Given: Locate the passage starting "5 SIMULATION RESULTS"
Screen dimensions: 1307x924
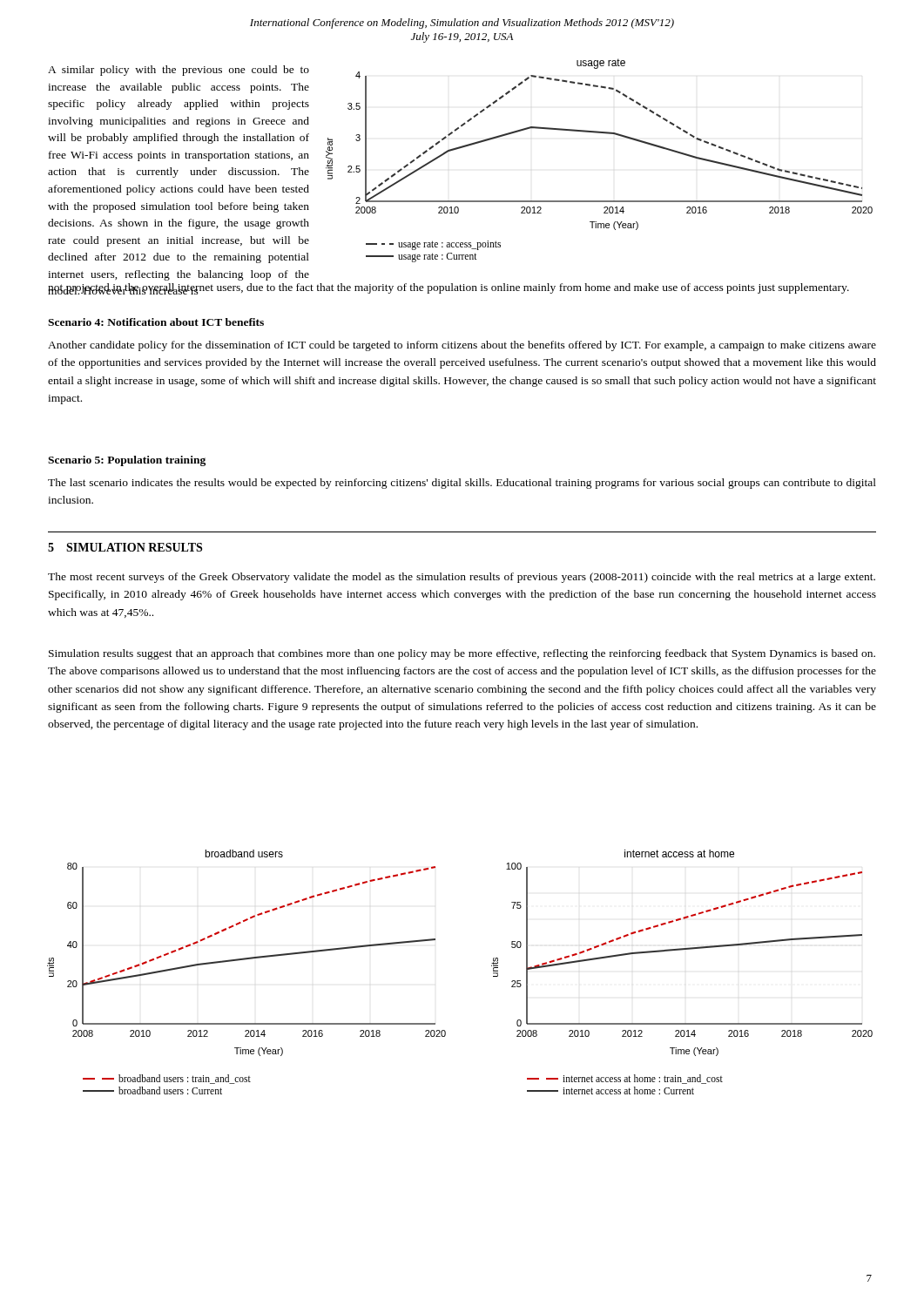Looking at the screenshot, I should (x=125, y=548).
